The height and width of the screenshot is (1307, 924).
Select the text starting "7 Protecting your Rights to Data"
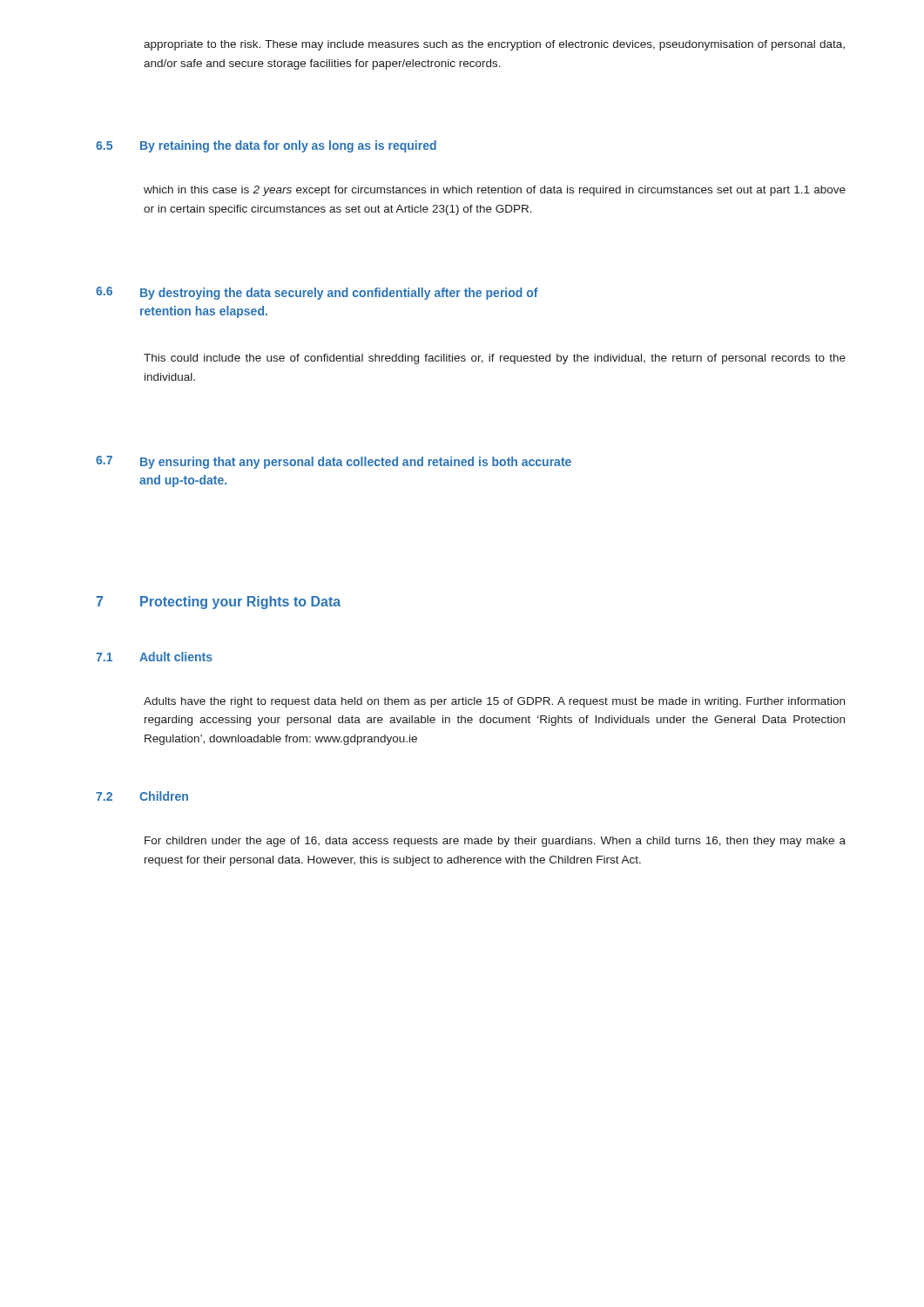[x=218, y=602]
